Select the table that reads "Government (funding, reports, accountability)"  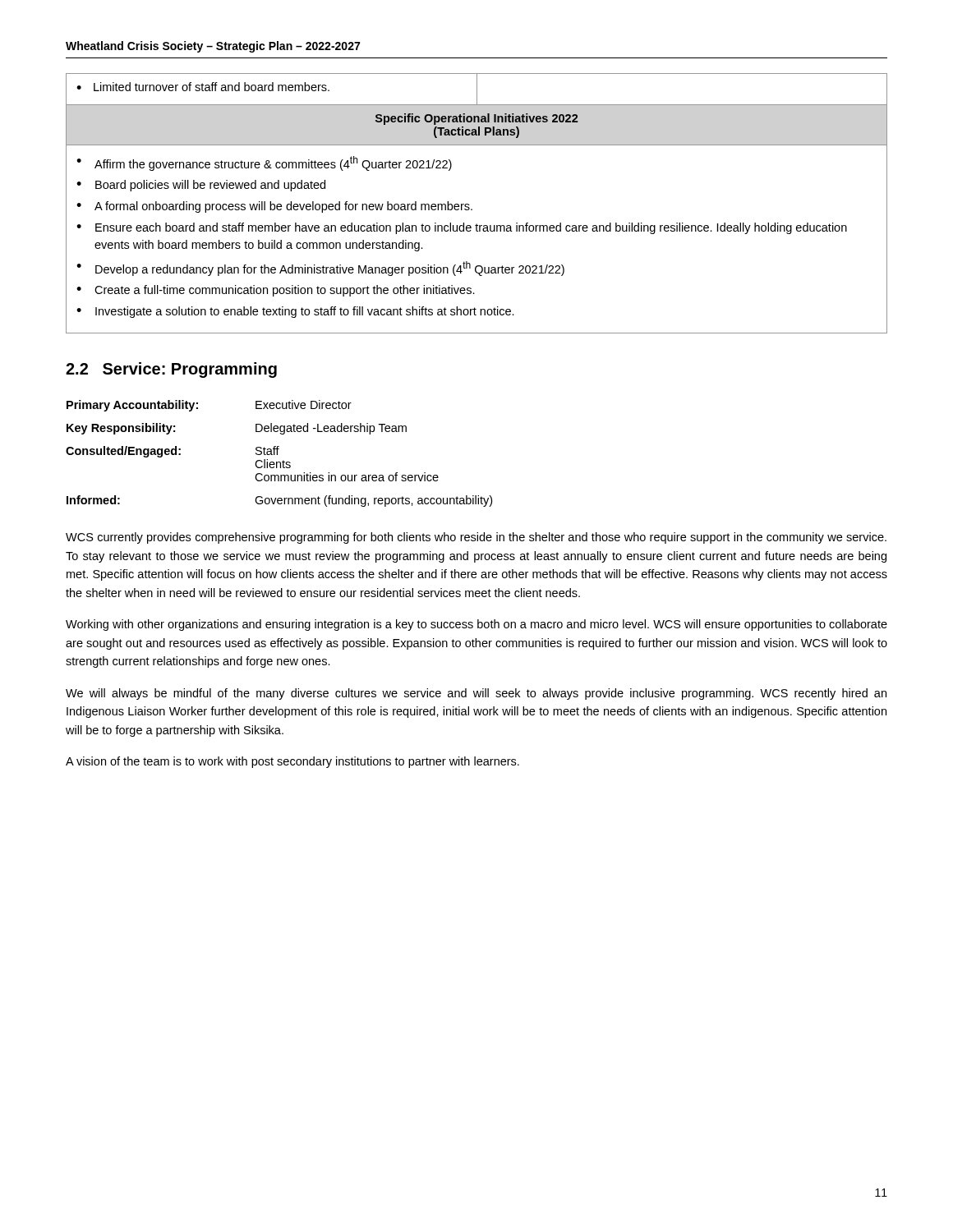[476, 453]
